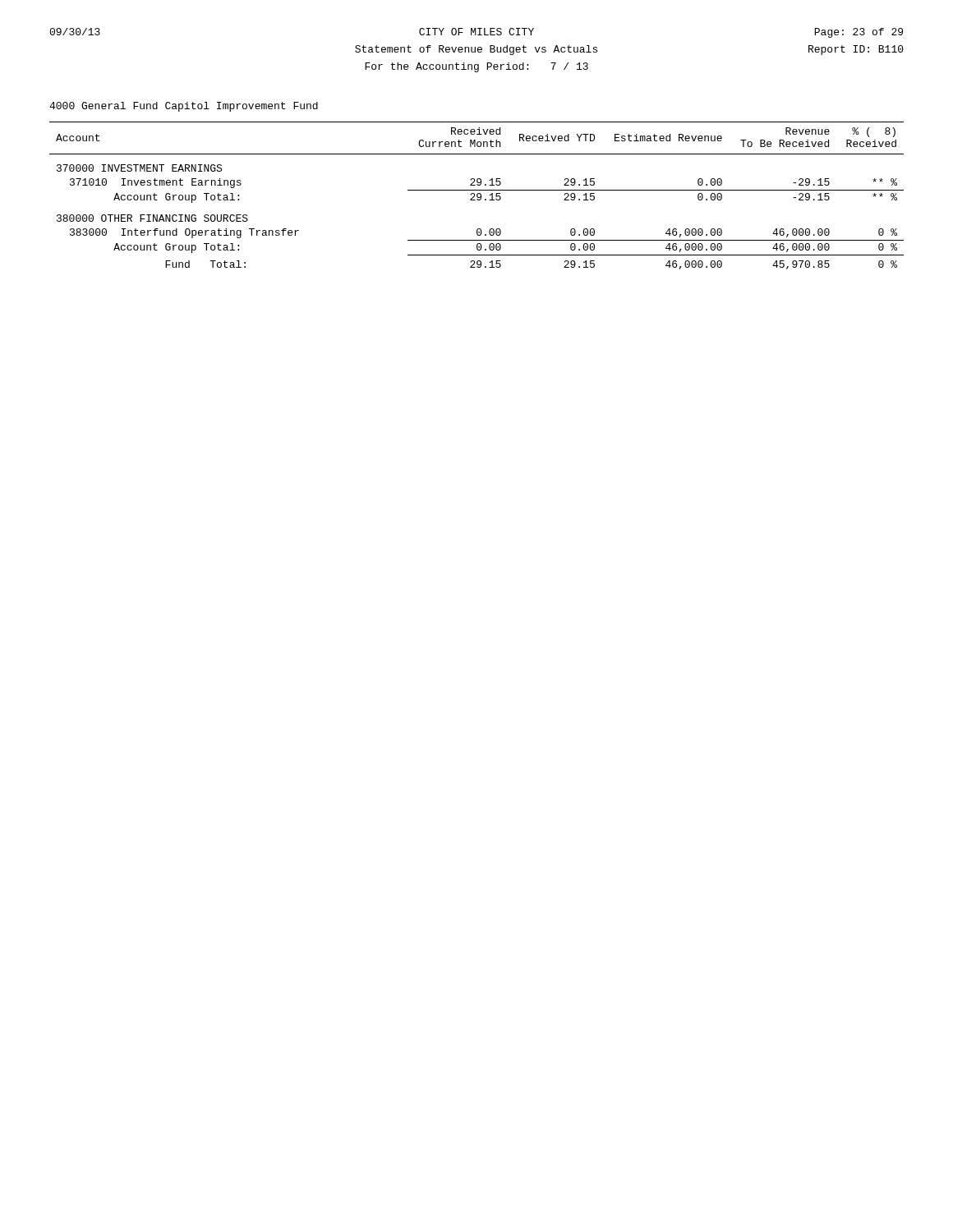Locate the table with the text "383000 Interfund Operating Transfer"
Viewport: 953px width, 1232px height.
[476, 197]
